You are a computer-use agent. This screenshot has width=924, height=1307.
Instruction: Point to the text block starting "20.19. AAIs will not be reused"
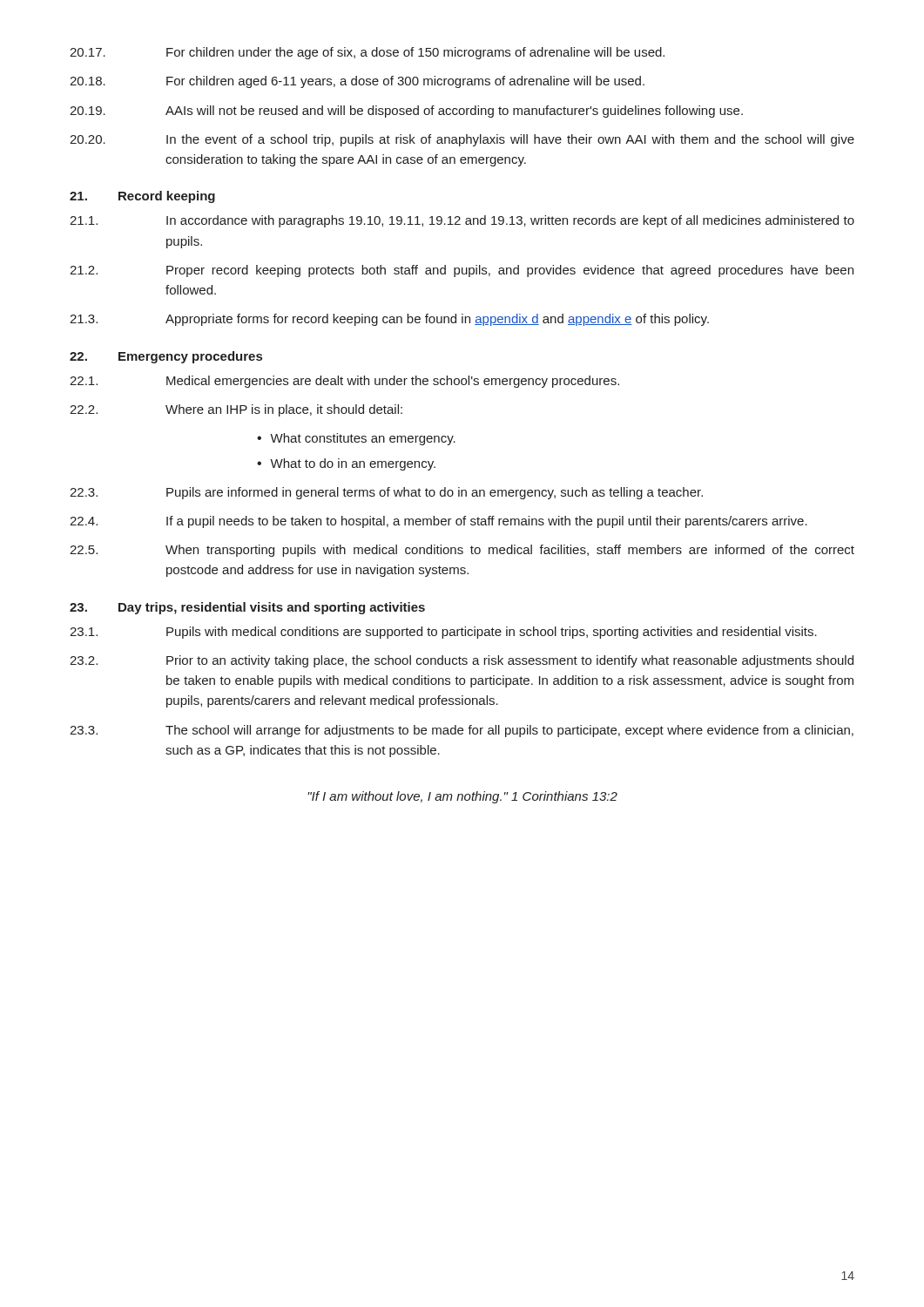pos(462,110)
